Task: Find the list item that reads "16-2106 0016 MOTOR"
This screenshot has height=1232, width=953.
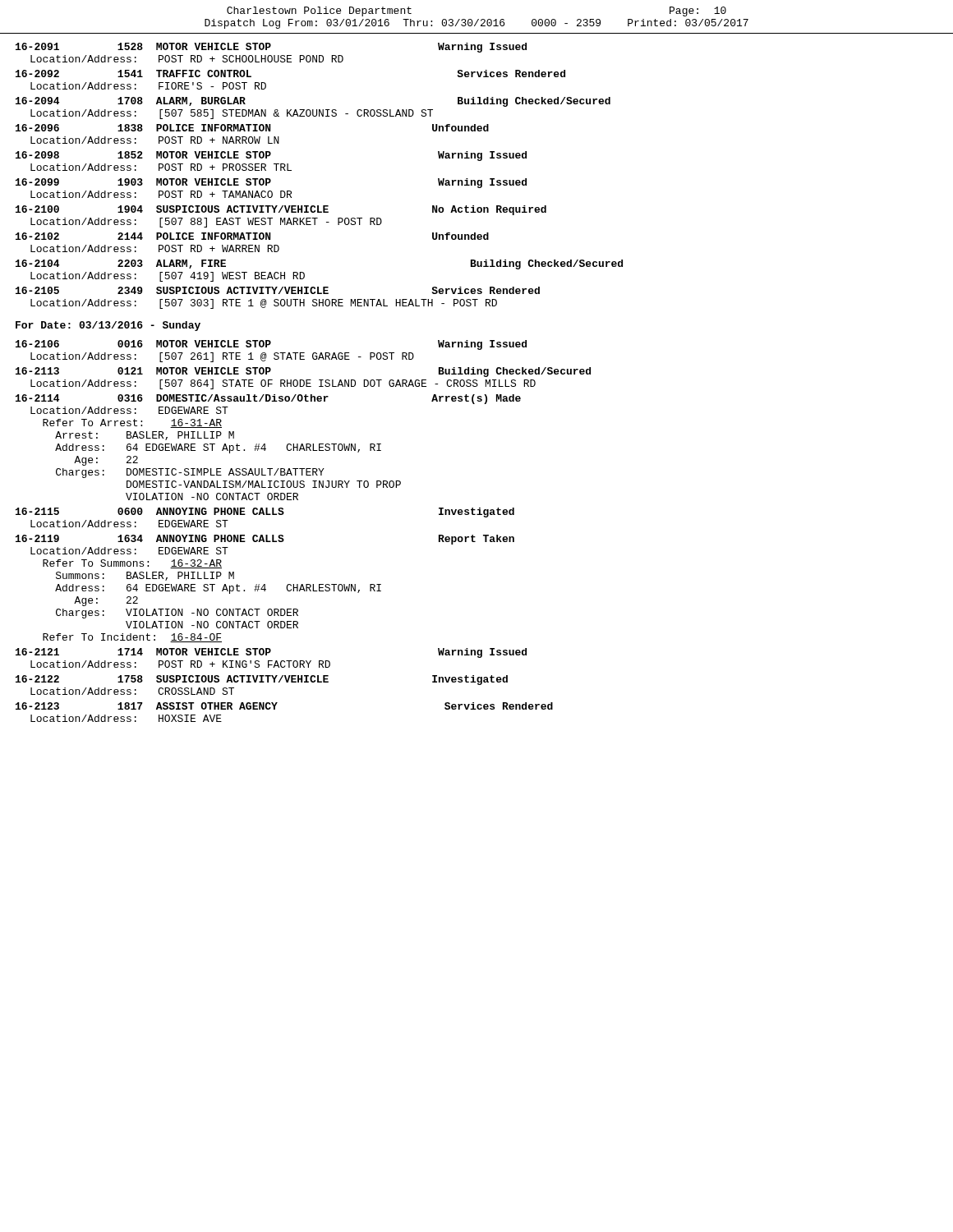Action: pyautogui.click(x=476, y=351)
